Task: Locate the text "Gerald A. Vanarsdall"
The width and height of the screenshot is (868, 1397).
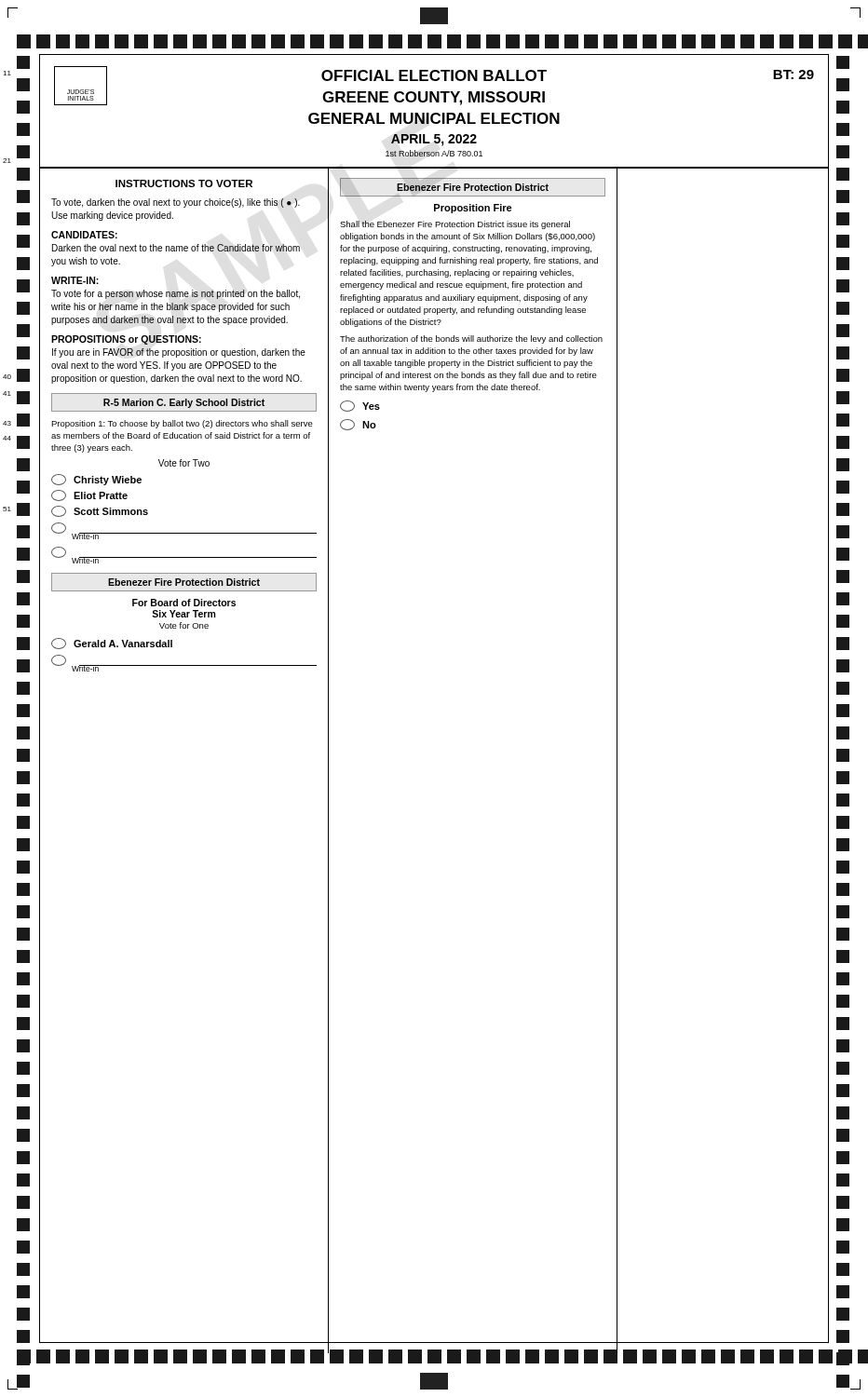Action: click(x=112, y=644)
